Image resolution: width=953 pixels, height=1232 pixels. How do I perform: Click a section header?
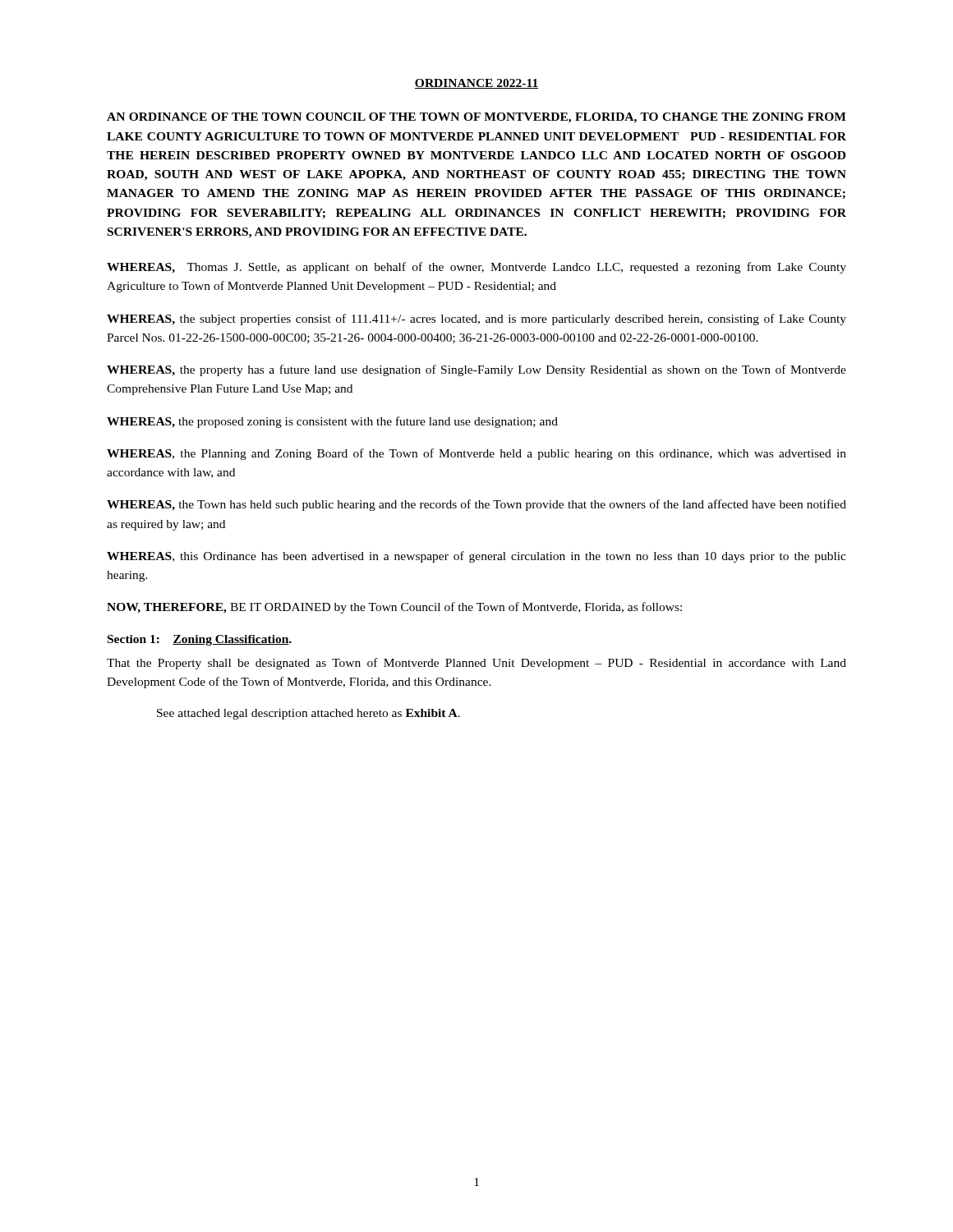pyautogui.click(x=199, y=638)
